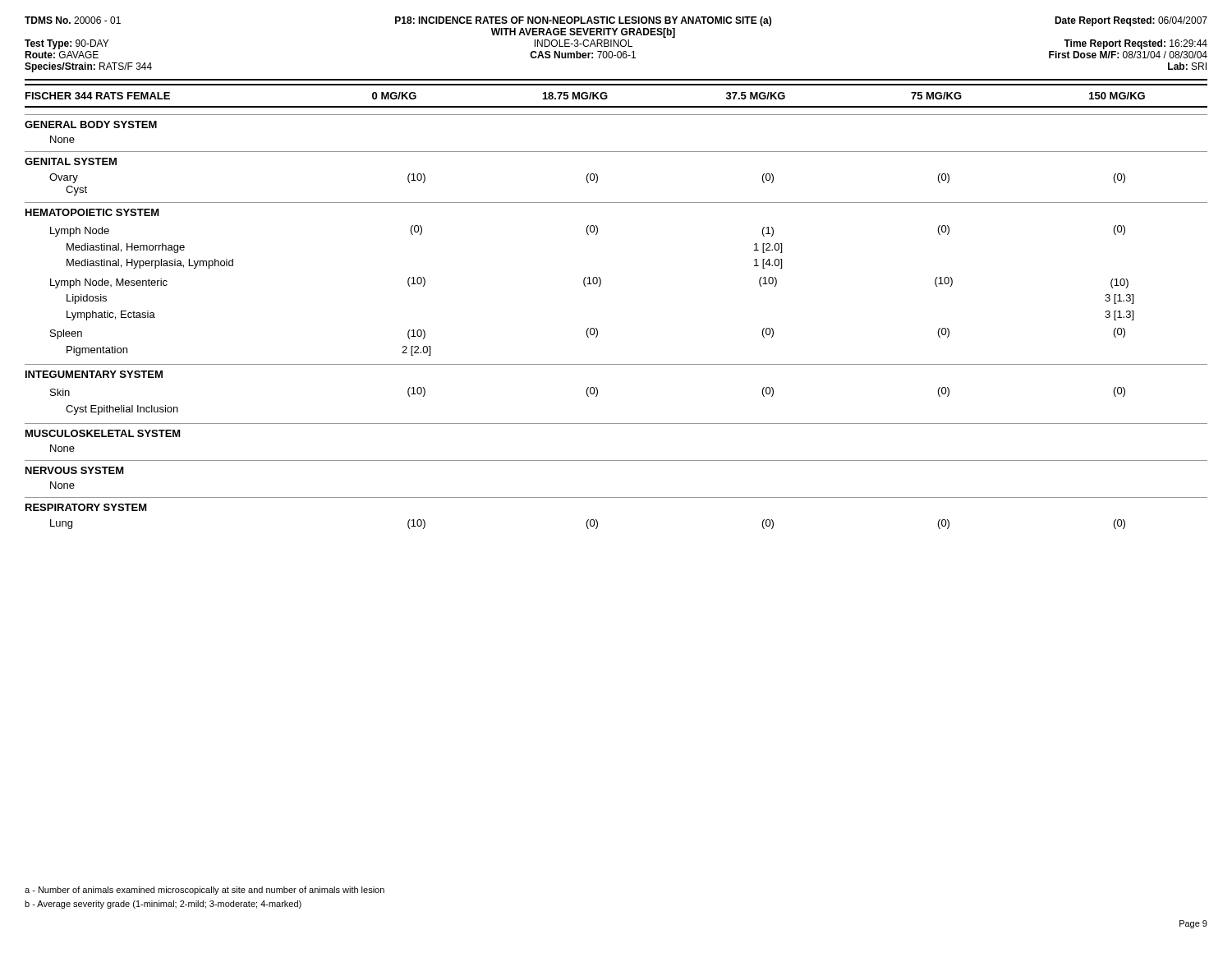1232x953 pixels.
Task: Select the region starting "a - Number of"
Action: 205,897
